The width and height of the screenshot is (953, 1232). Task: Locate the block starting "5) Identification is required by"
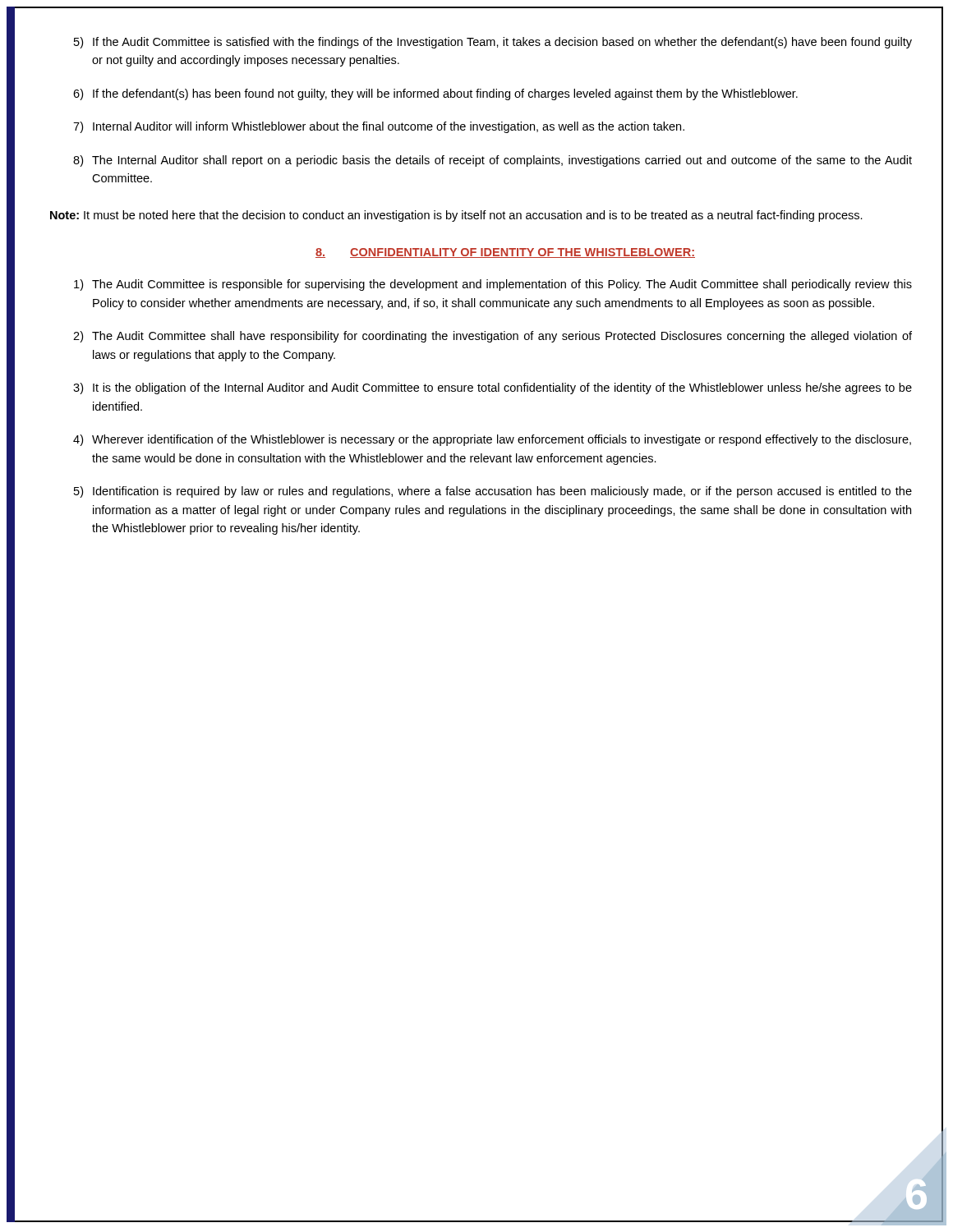[x=485, y=510]
